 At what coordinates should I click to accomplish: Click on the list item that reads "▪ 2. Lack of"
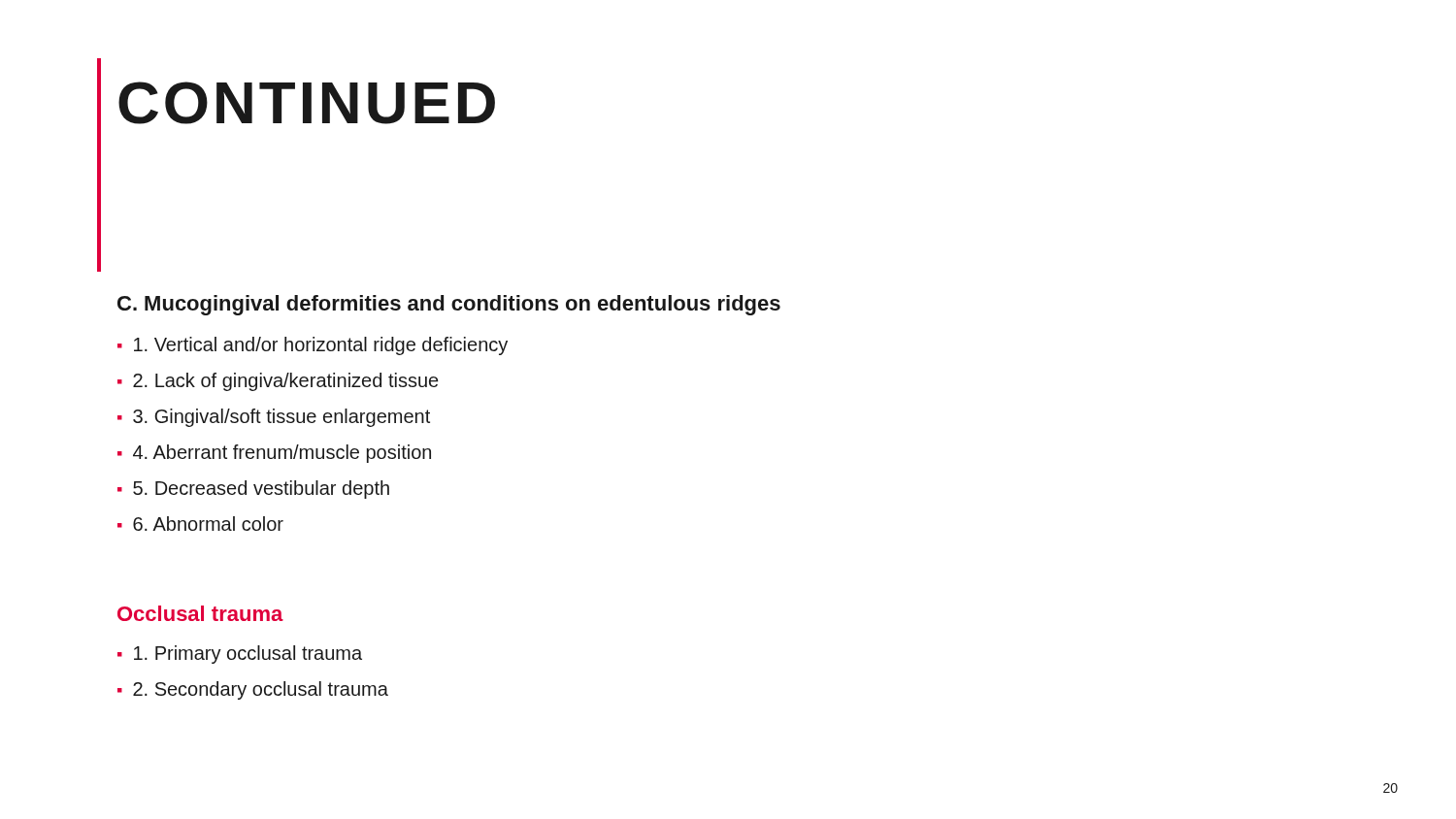pyautogui.click(x=278, y=381)
